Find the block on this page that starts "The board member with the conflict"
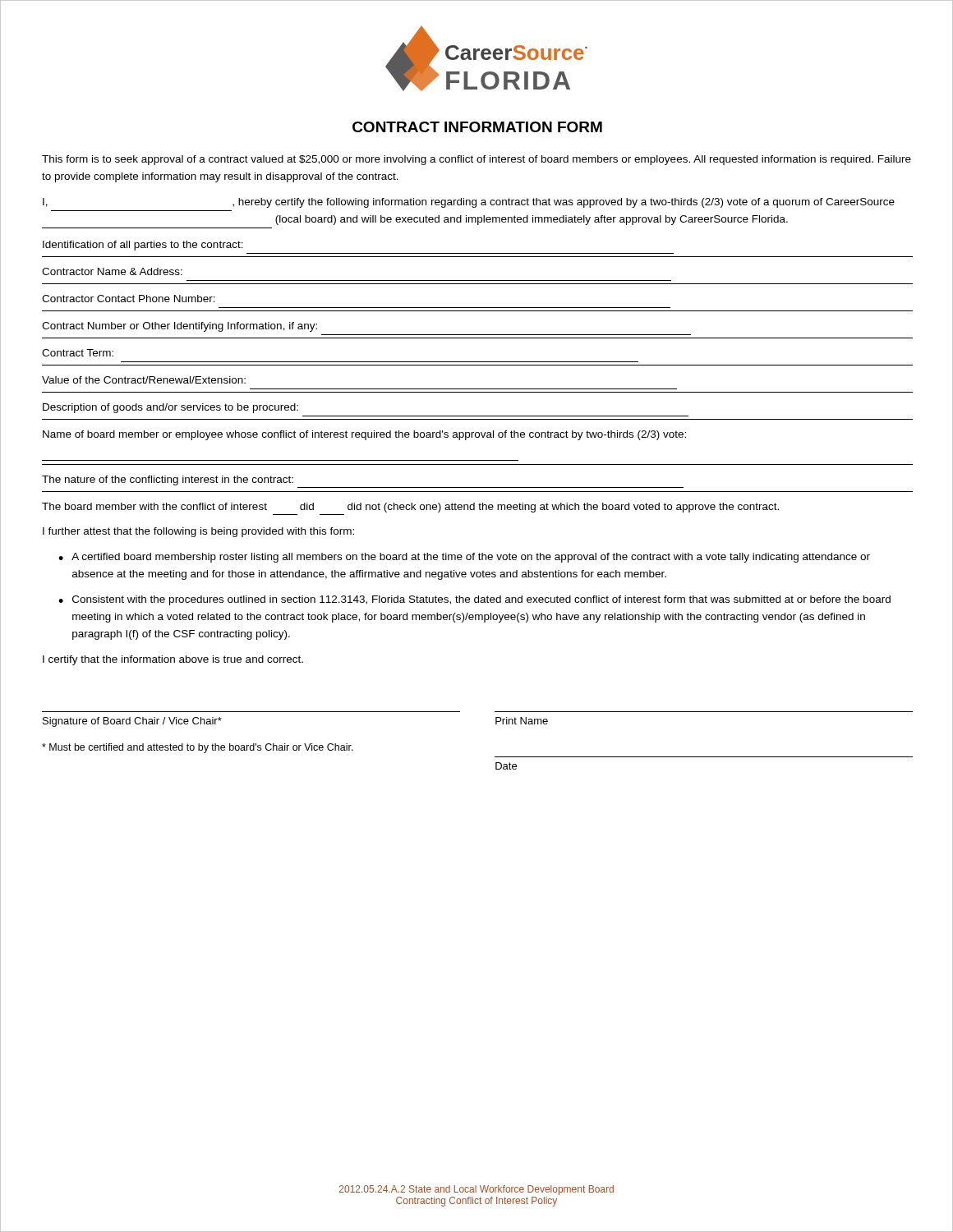Image resolution: width=953 pixels, height=1232 pixels. tap(411, 508)
